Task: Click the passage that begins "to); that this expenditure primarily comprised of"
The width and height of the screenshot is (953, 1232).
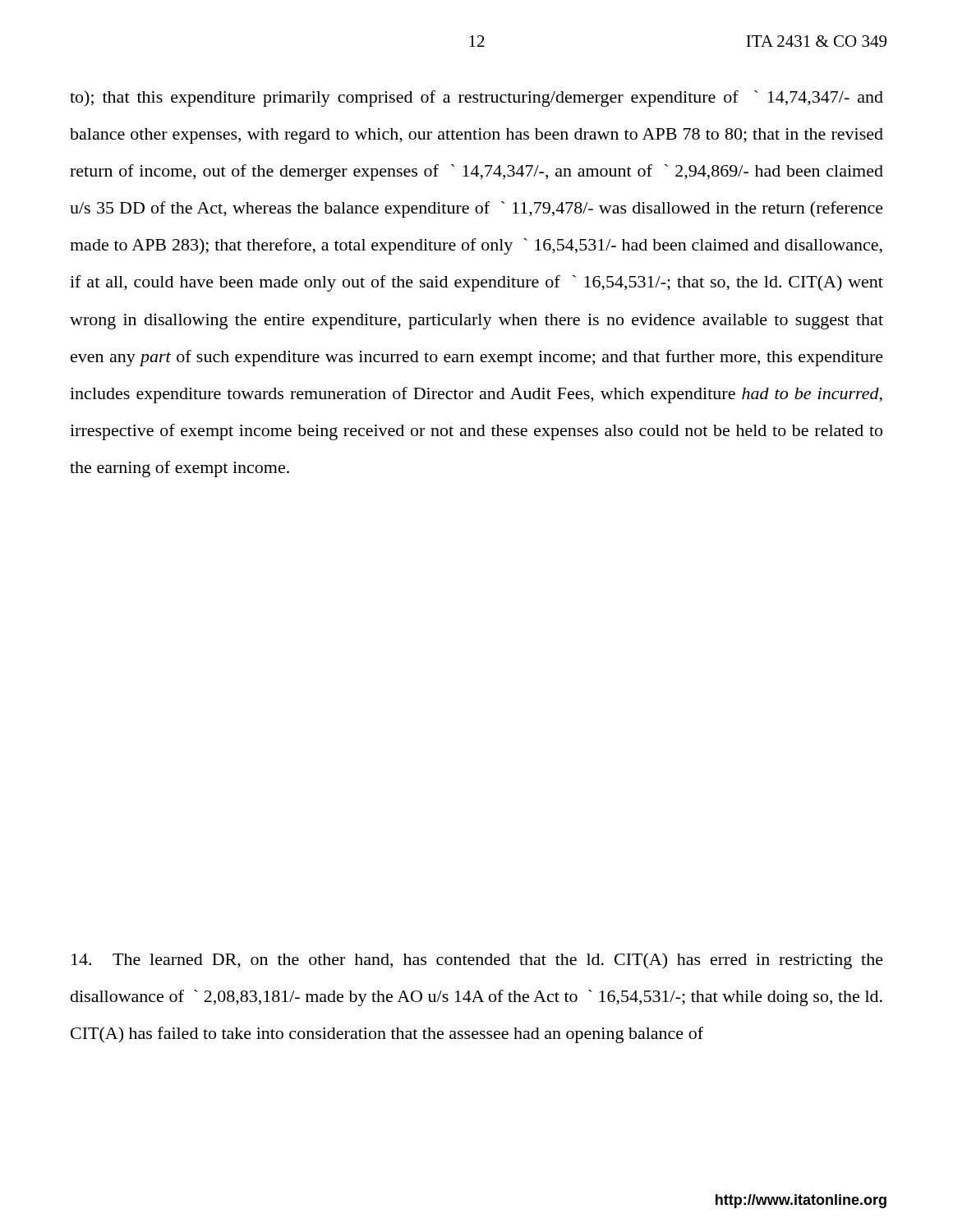Action: coord(476,282)
